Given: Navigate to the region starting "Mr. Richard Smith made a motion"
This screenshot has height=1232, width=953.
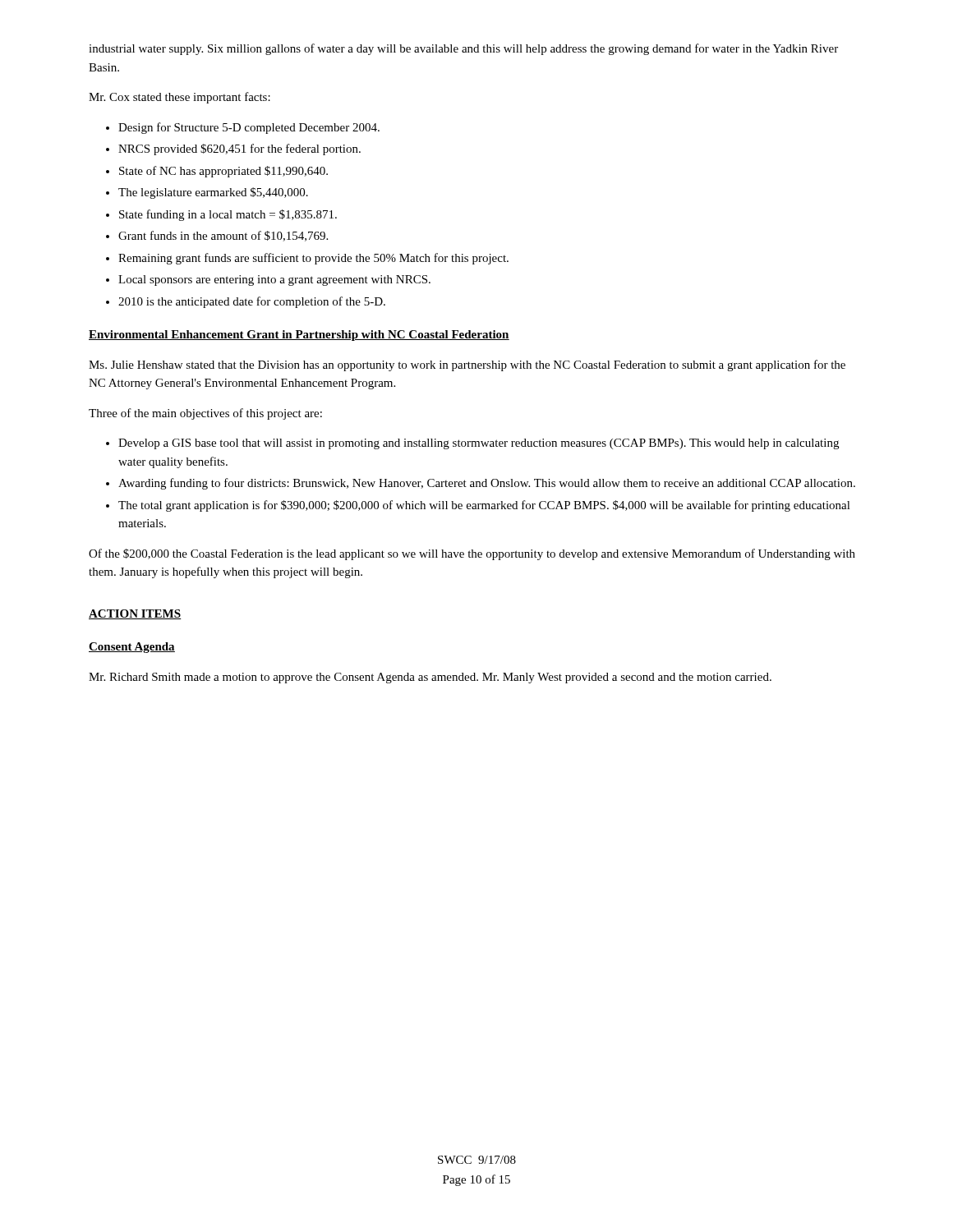Looking at the screenshot, I should tap(476, 677).
